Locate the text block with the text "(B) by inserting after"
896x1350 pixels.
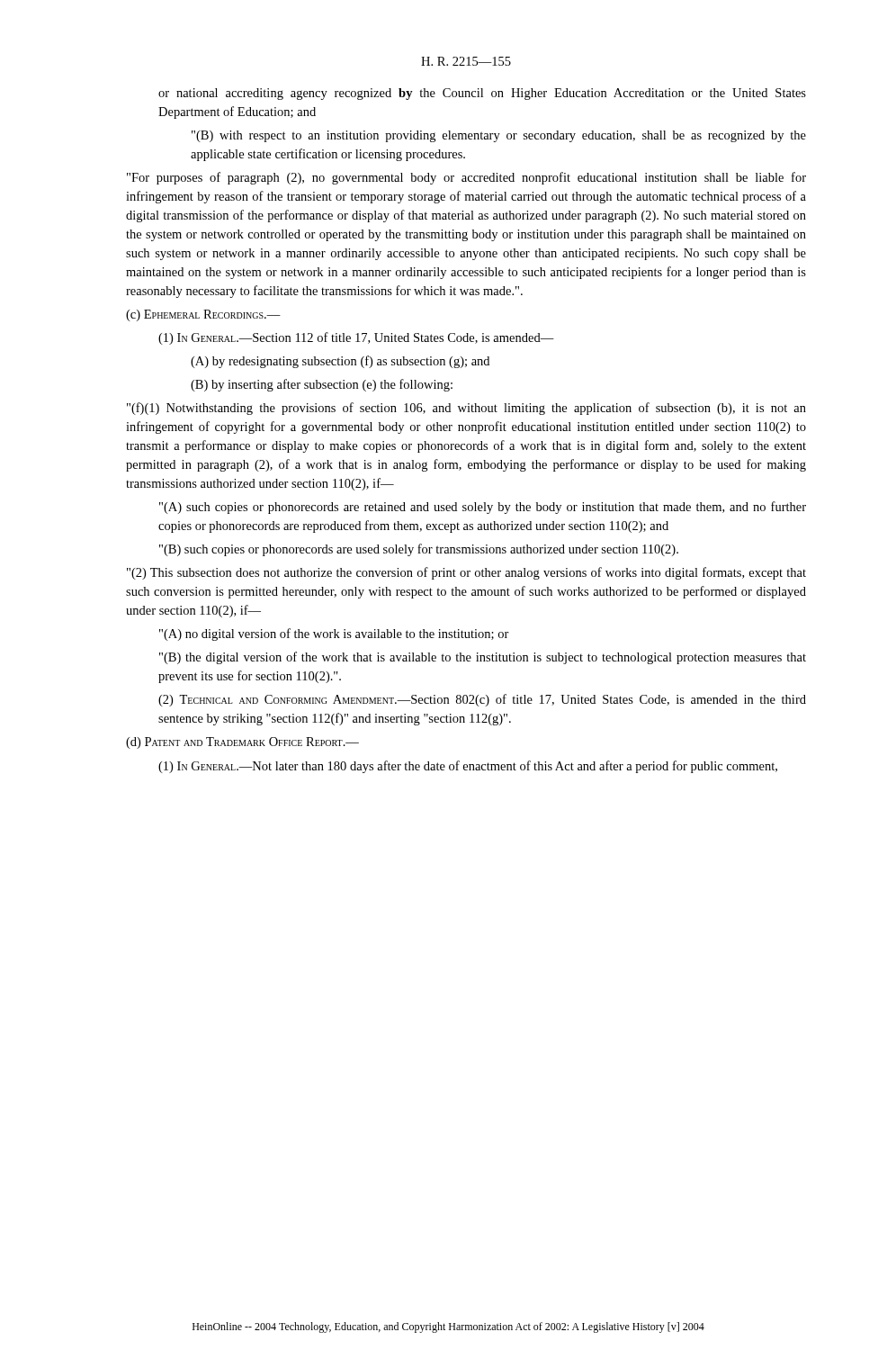(322, 385)
